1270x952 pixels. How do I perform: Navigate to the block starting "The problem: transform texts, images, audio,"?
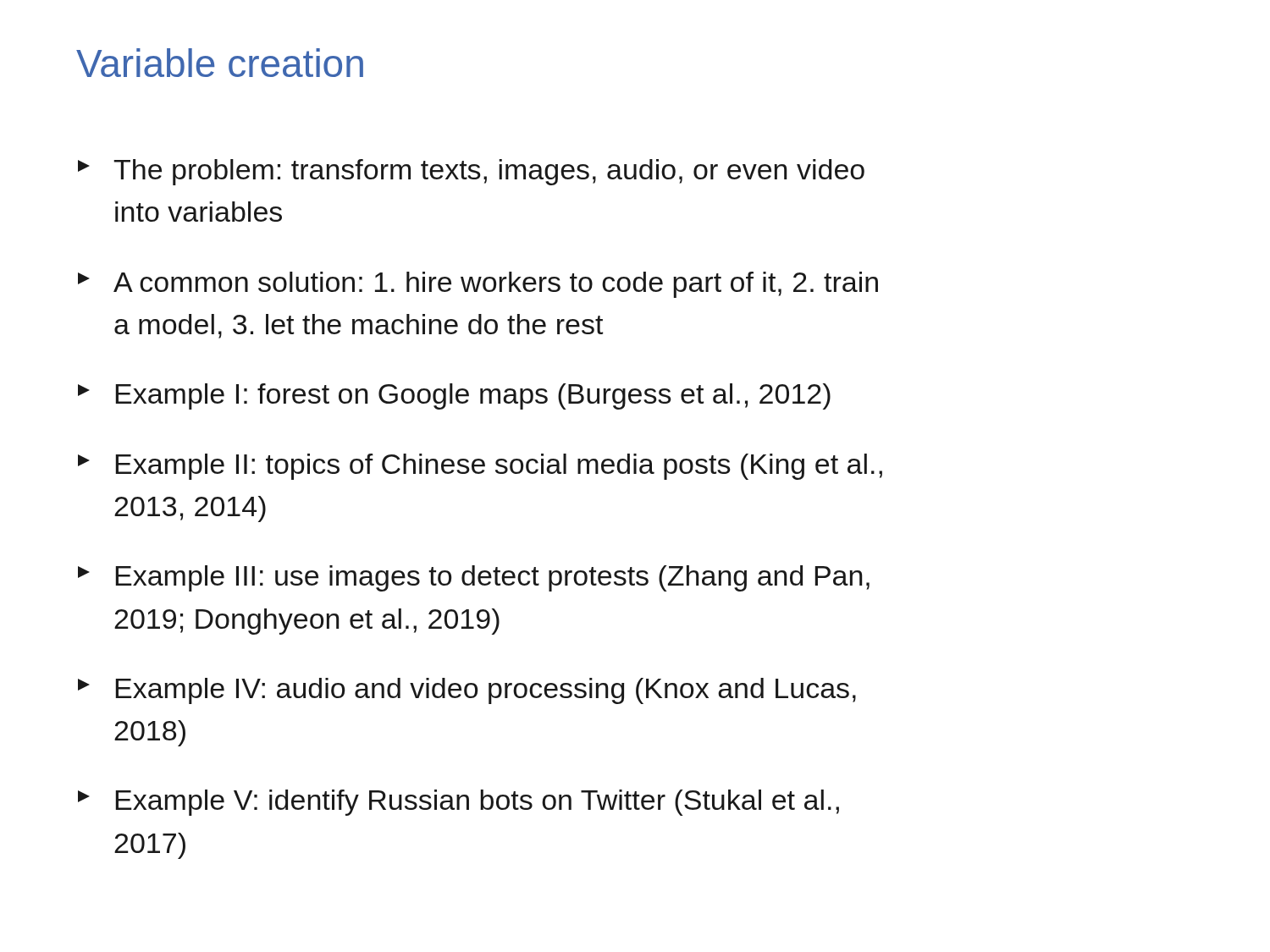click(635, 191)
